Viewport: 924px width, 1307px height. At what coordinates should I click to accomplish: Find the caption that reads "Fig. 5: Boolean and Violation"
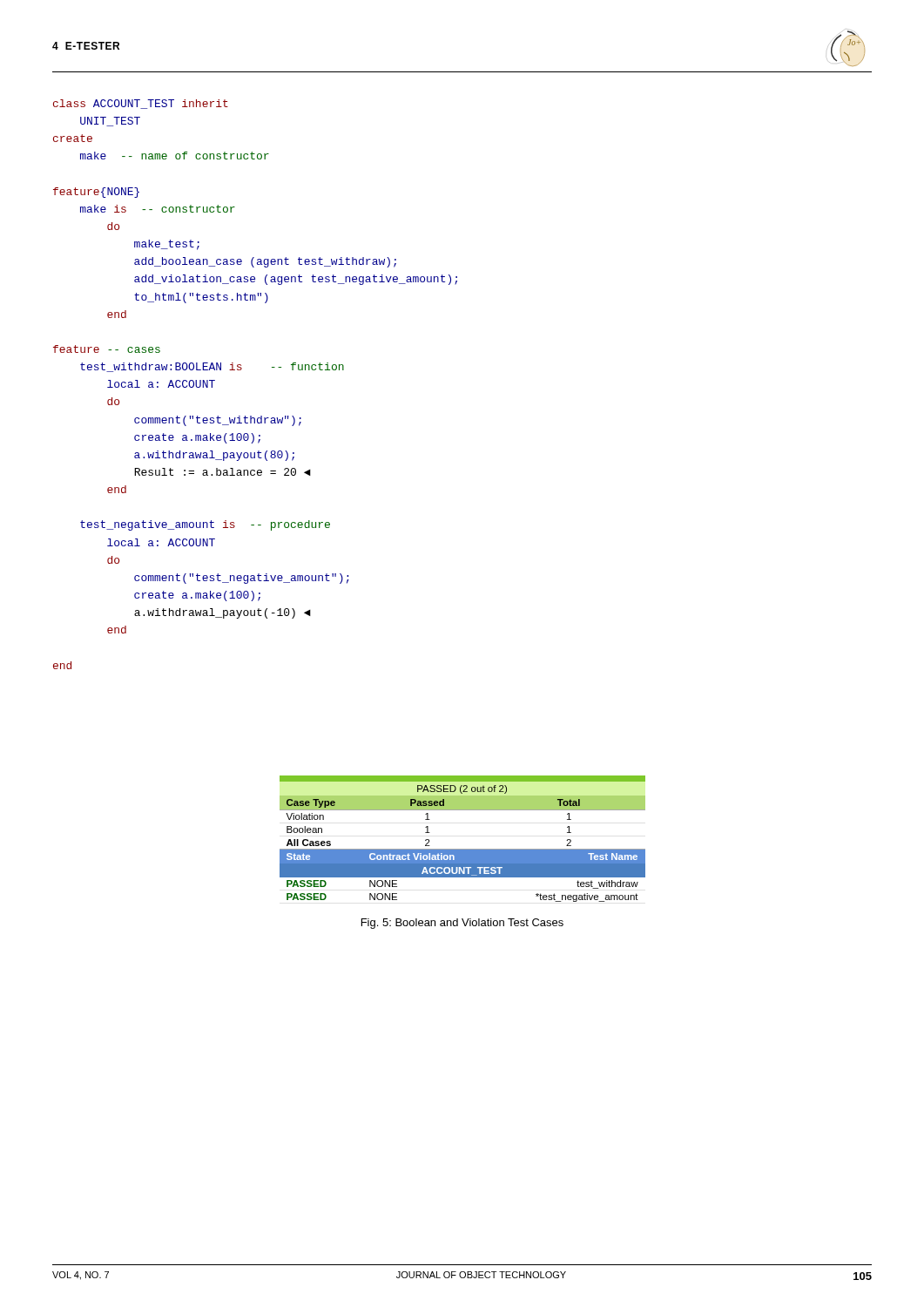(x=462, y=922)
